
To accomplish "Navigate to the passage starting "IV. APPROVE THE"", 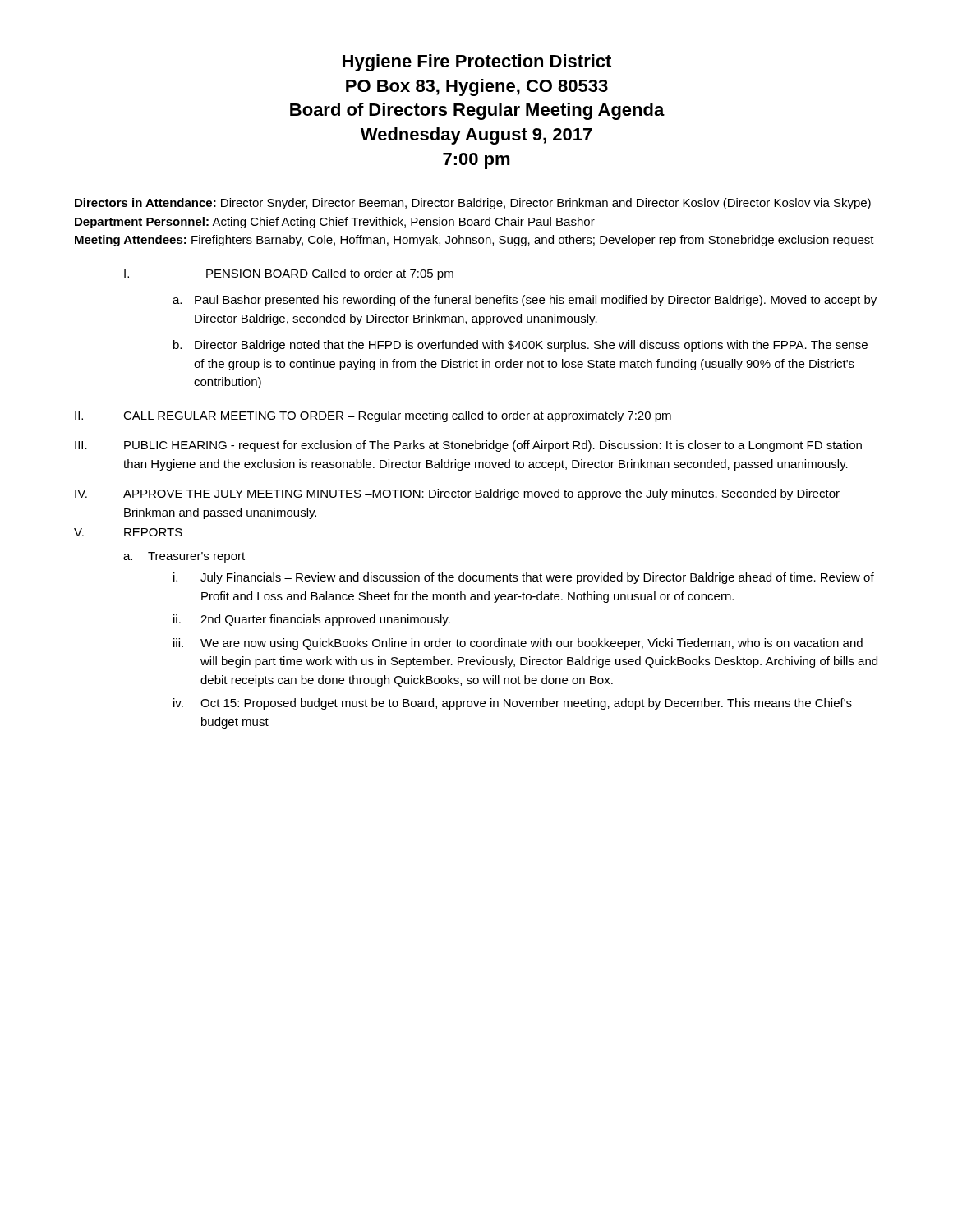I will [x=476, y=503].
